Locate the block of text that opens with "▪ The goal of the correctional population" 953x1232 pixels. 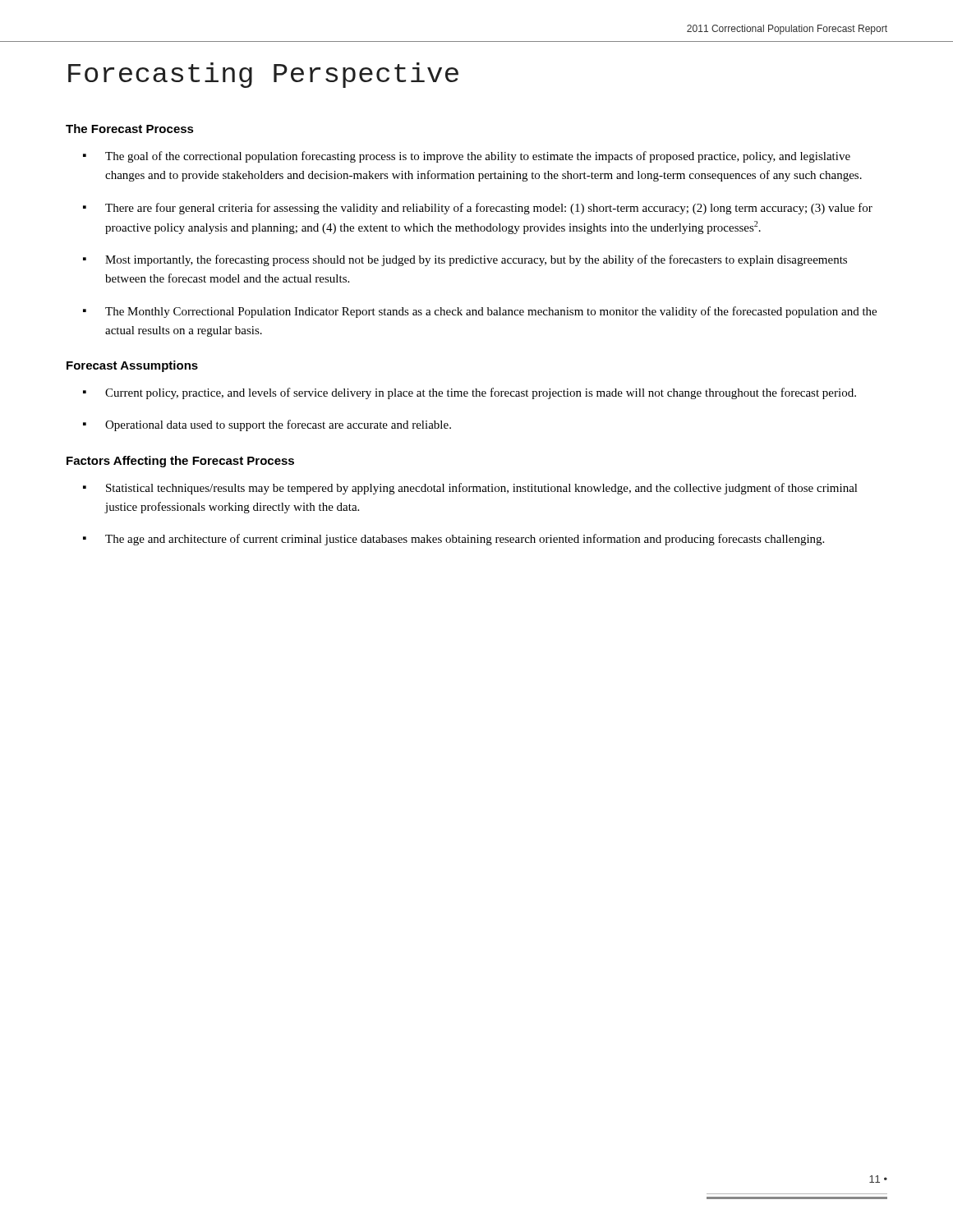(485, 166)
